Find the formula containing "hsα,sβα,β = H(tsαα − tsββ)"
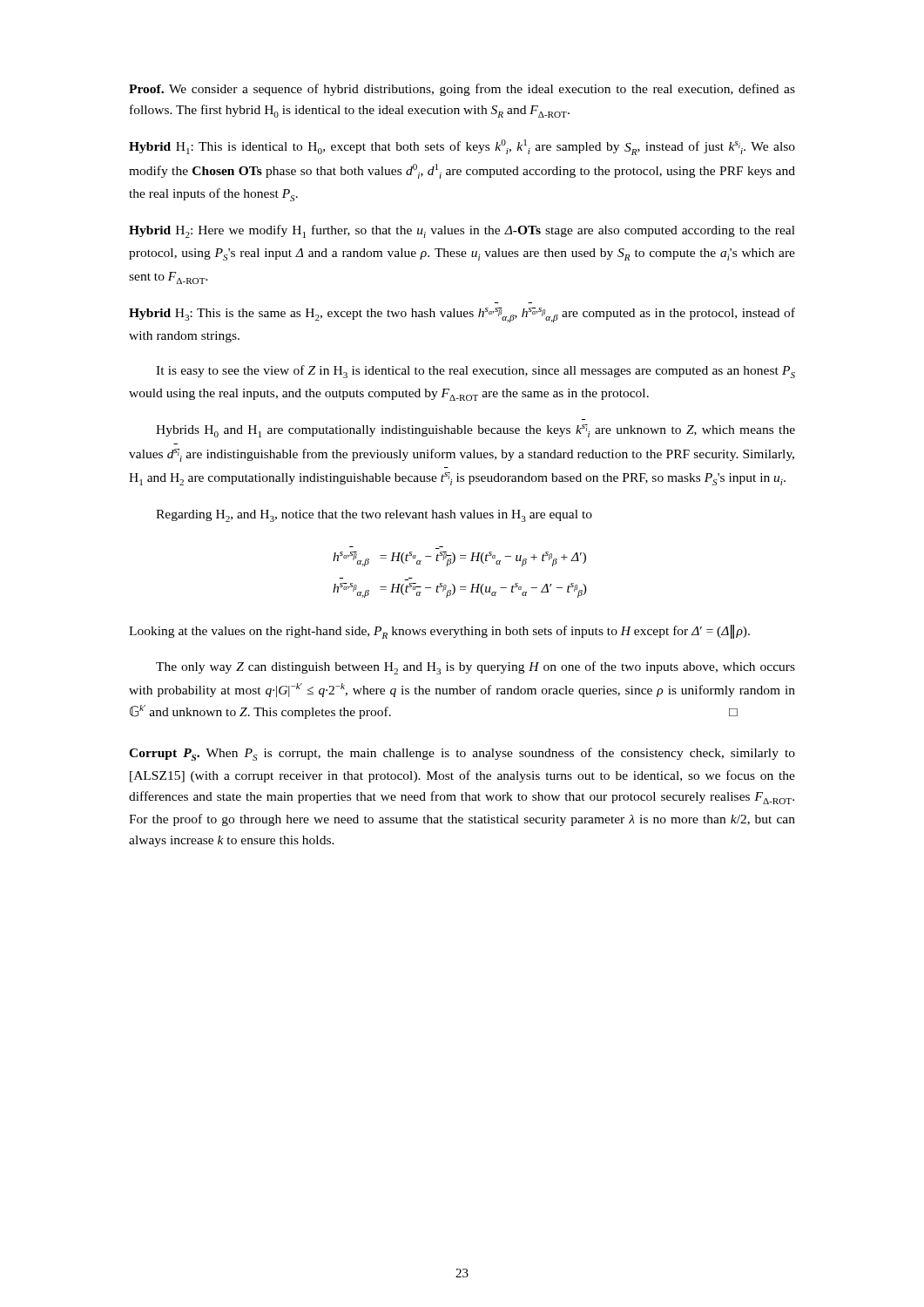Image resolution: width=924 pixels, height=1307 pixels. [x=459, y=559]
